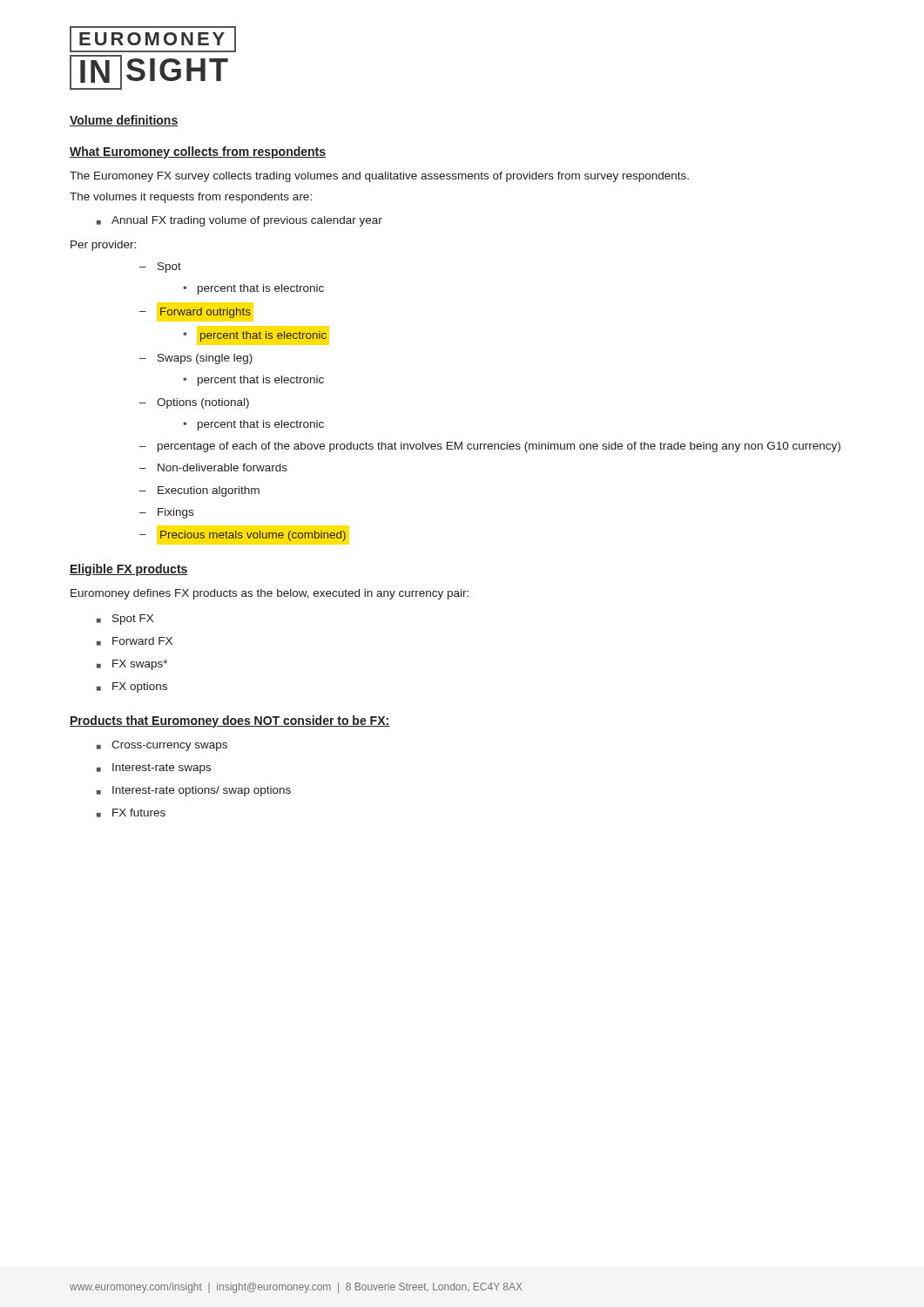Click on the list item containing "– Fixings"
Image resolution: width=924 pixels, height=1307 pixels.
(x=167, y=512)
